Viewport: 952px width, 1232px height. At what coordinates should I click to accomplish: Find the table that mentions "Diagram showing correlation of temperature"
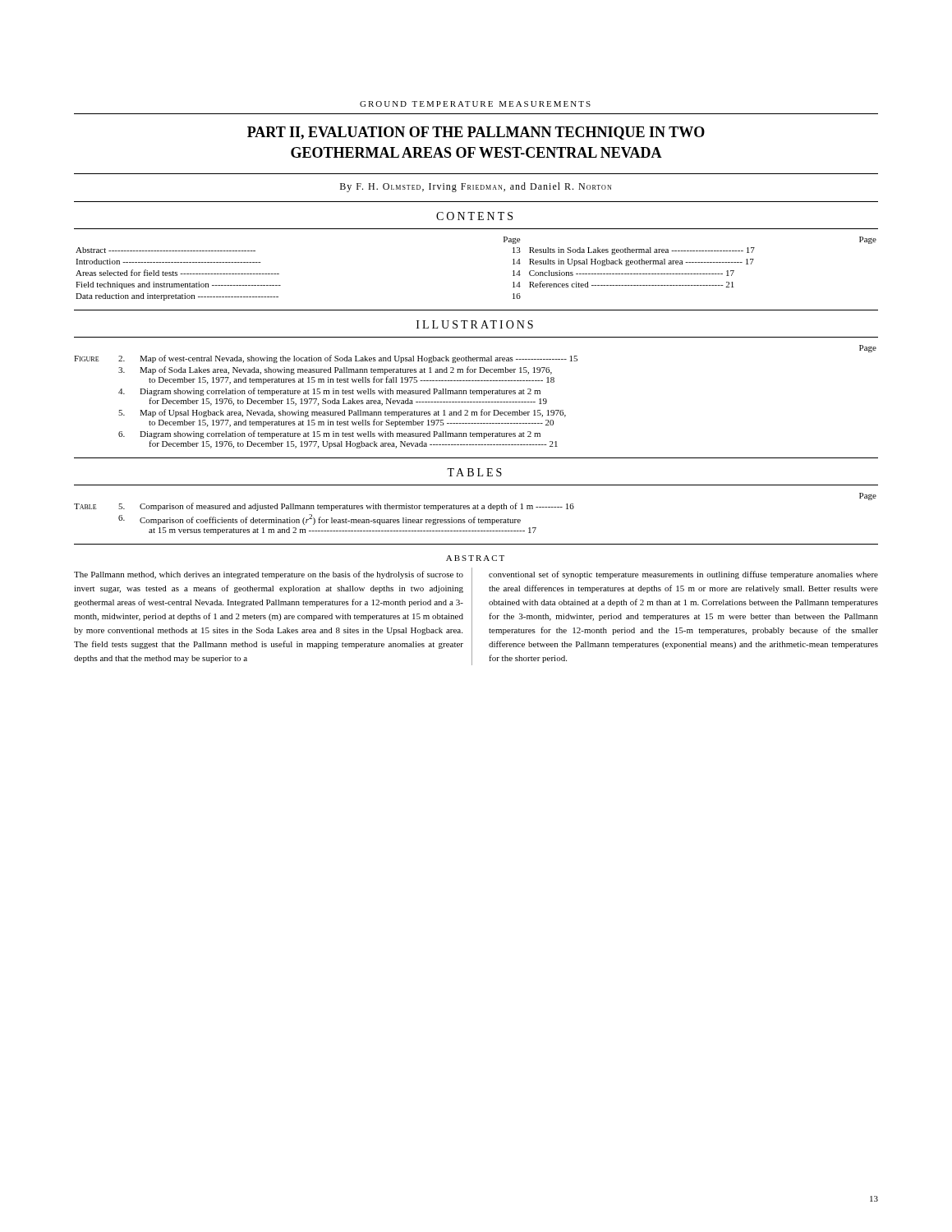click(476, 396)
